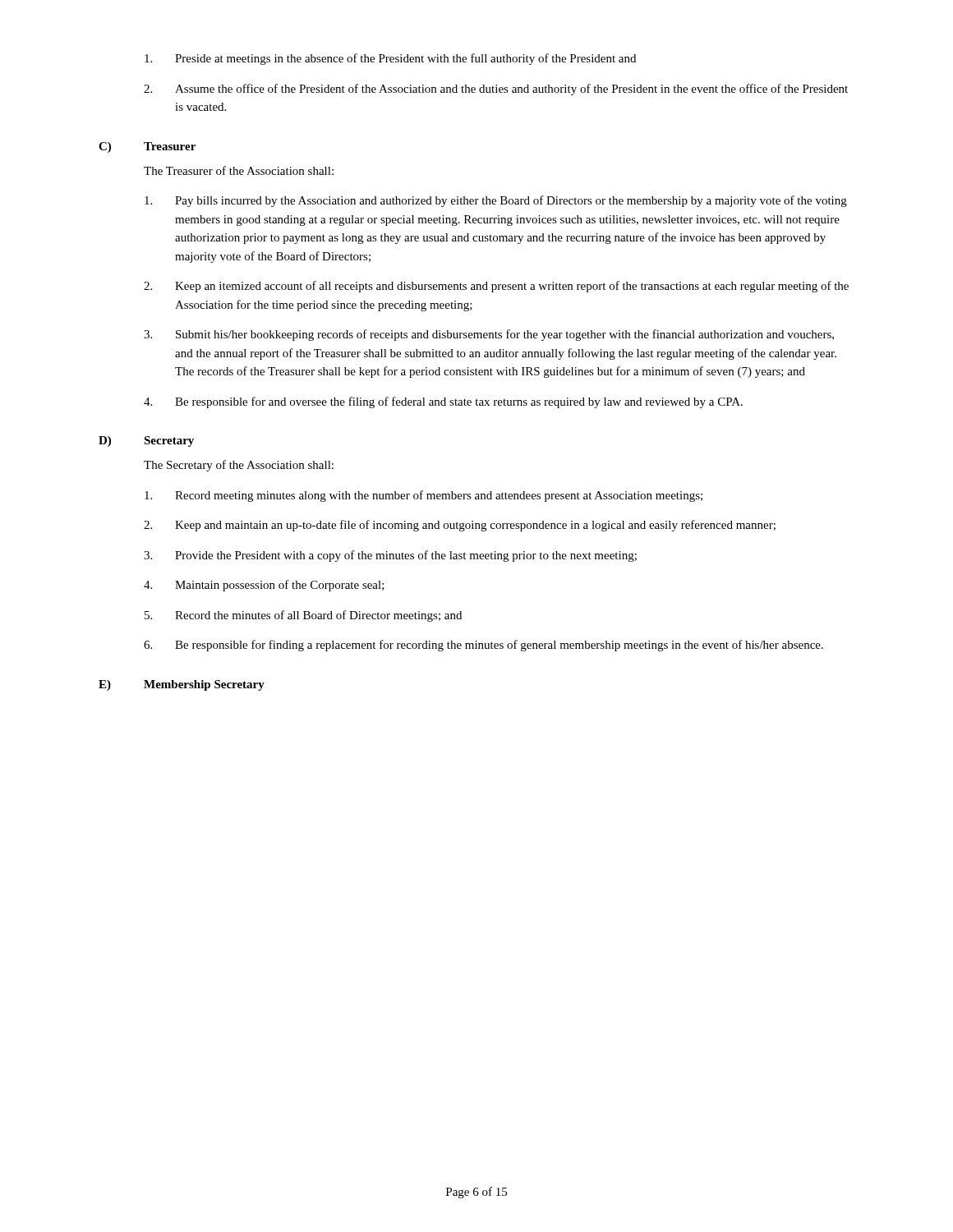Point to the region starting "The Treasurer of the Association shall:"
The width and height of the screenshot is (953, 1232).
pos(239,170)
